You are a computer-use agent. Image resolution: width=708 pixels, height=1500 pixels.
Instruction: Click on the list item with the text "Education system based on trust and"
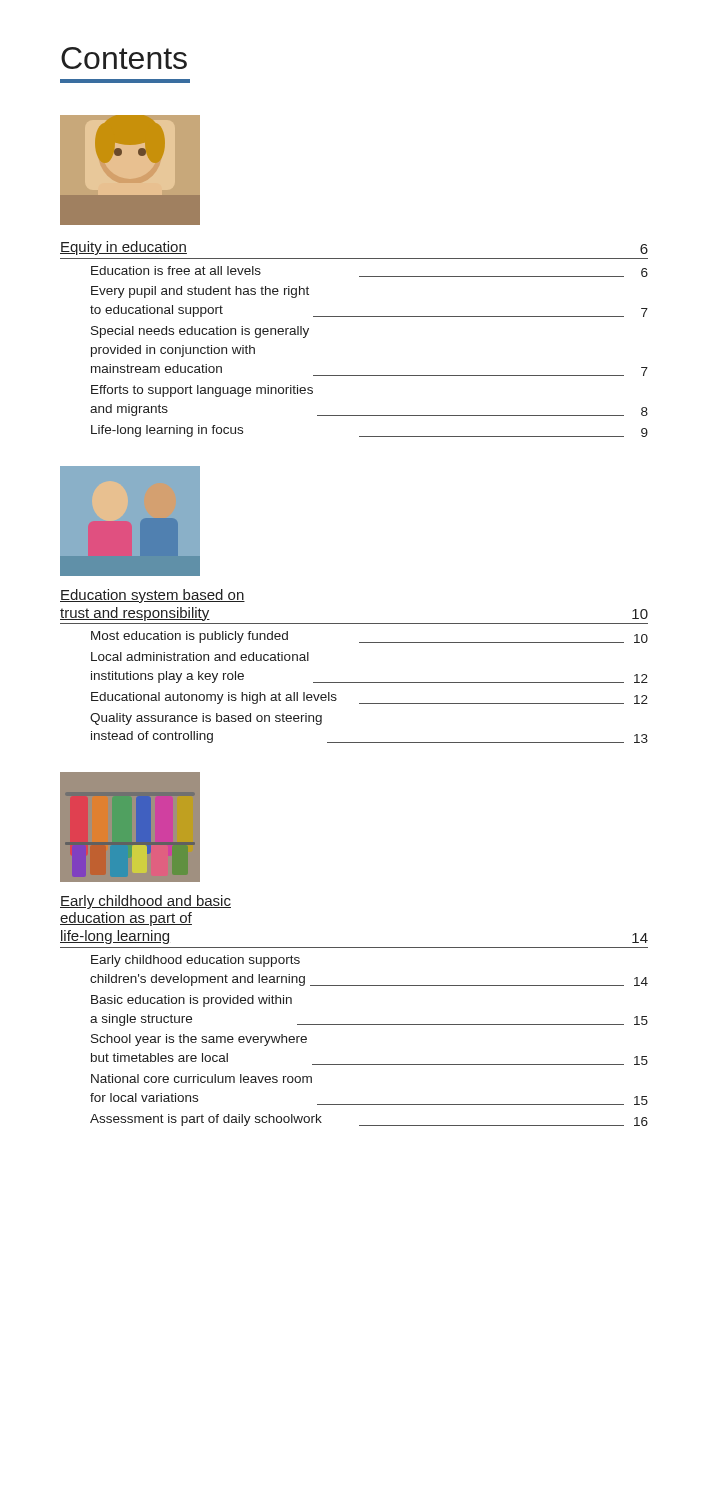pos(152,596)
